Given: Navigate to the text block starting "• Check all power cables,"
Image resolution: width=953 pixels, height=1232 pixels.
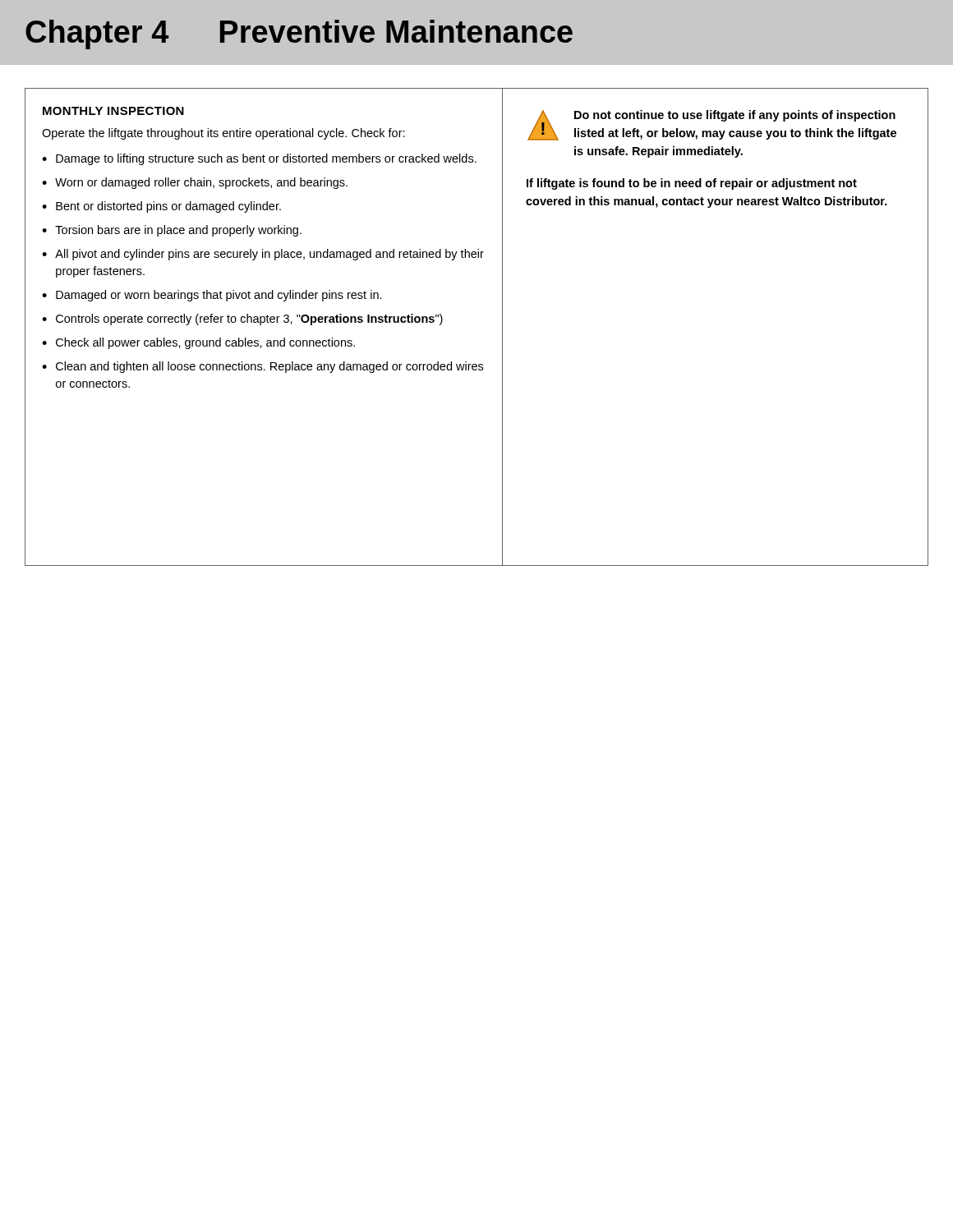Looking at the screenshot, I should [263, 343].
